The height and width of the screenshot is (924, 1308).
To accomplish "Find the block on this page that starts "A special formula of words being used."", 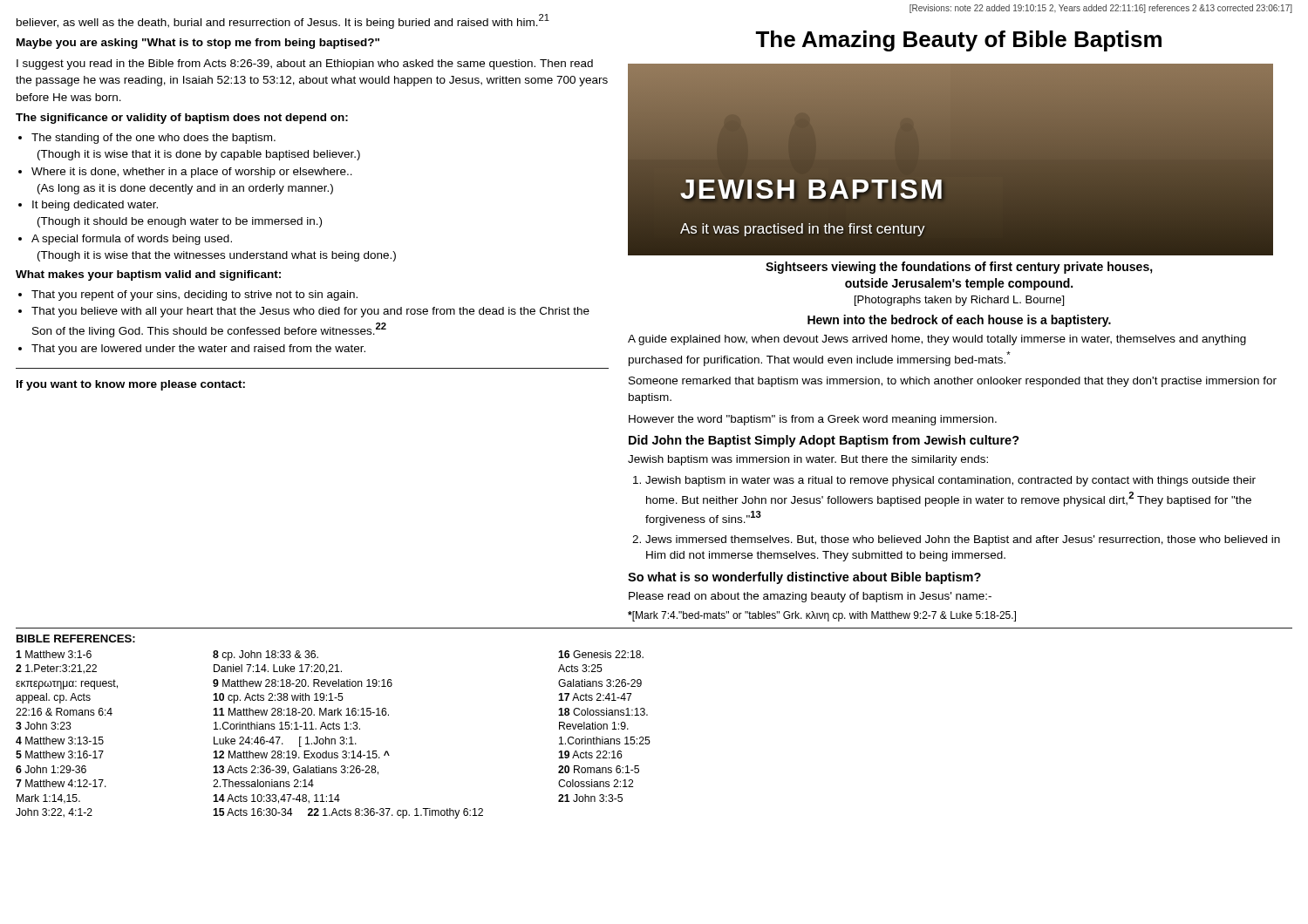I will [x=312, y=248].
